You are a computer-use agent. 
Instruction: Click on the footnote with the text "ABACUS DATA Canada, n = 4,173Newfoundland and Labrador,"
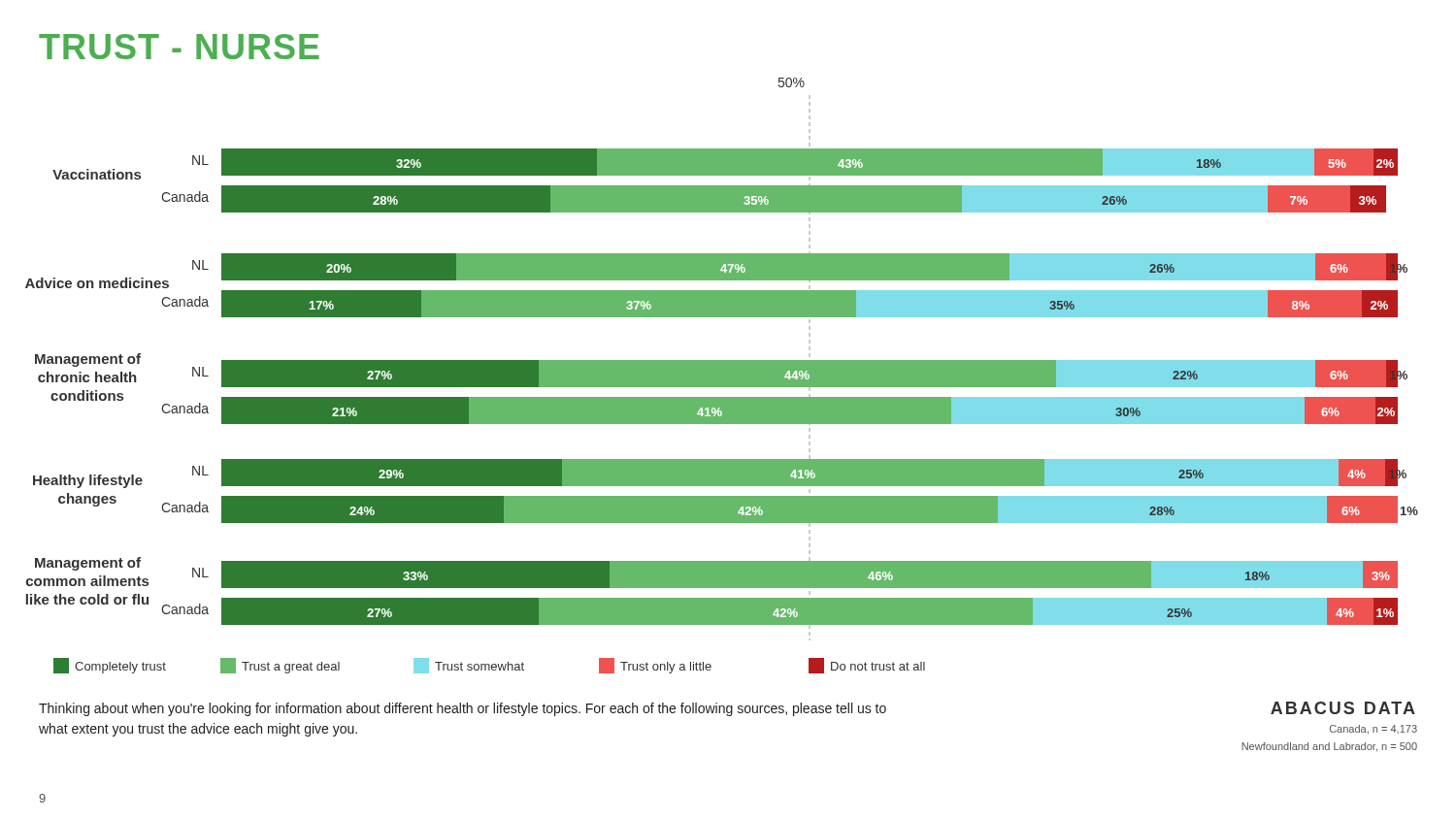tap(1329, 725)
